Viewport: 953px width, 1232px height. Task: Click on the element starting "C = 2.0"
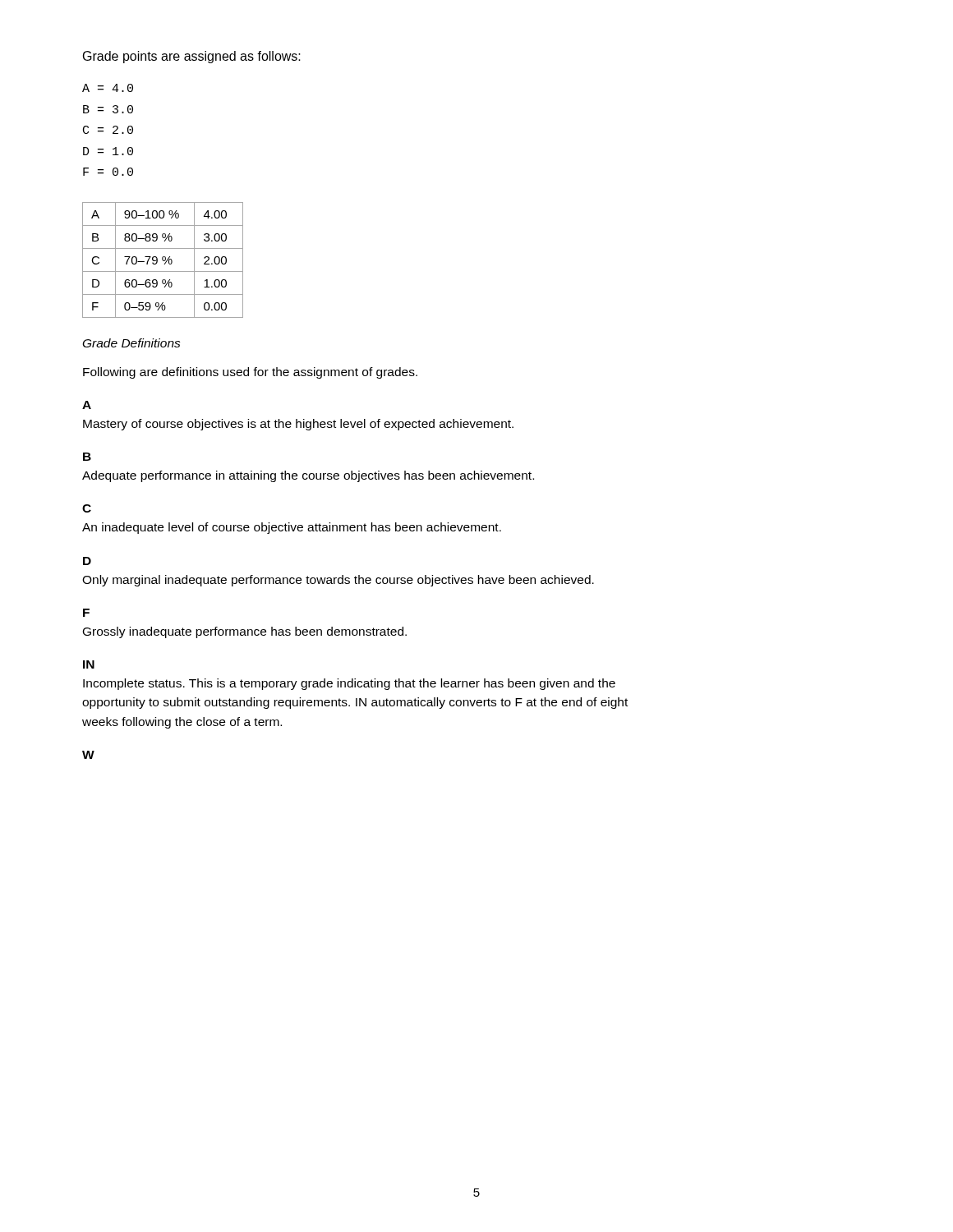[108, 131]
